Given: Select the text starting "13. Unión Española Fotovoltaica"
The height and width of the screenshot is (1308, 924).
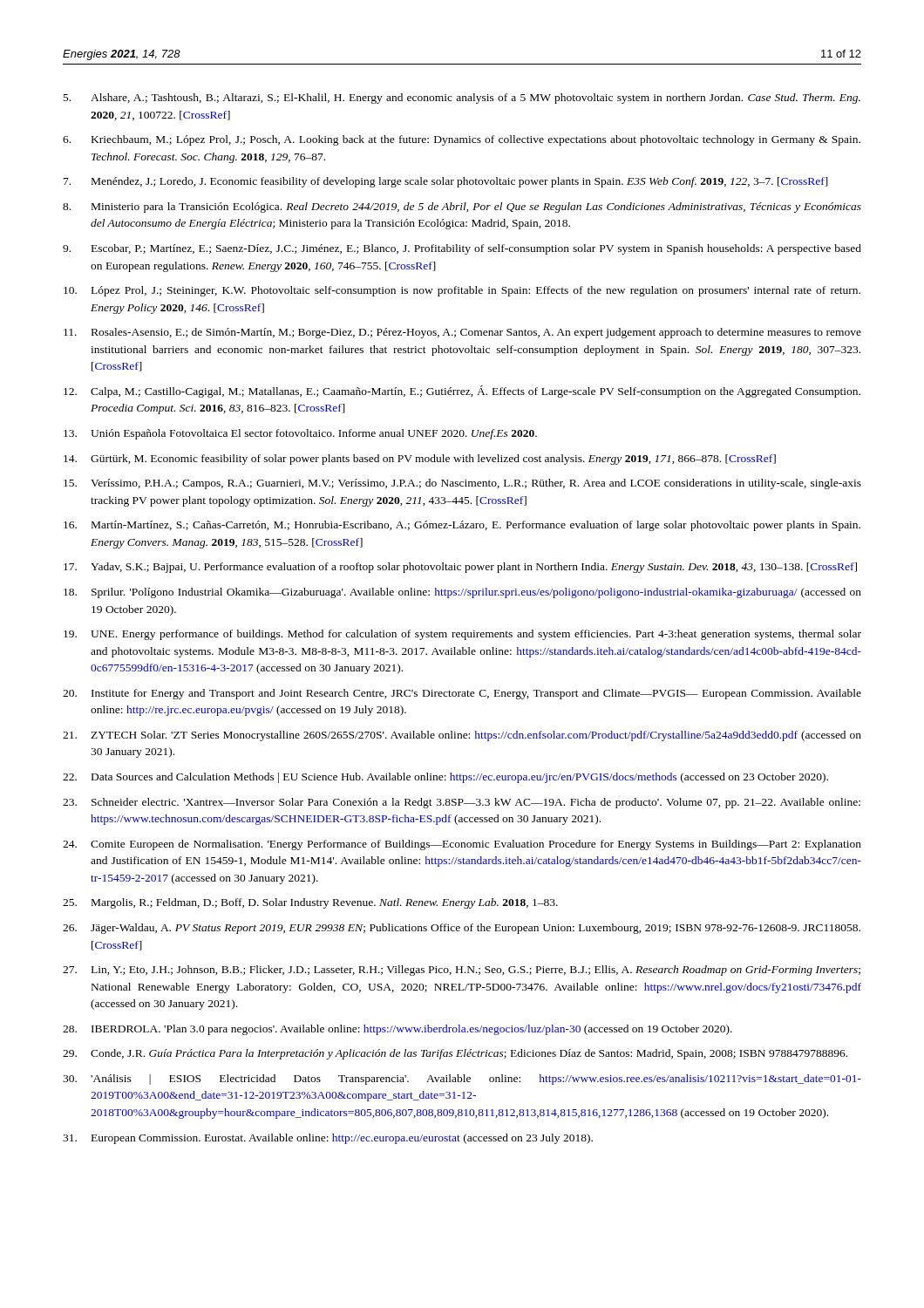Looking at the screenshot, I should coord(462,433).
